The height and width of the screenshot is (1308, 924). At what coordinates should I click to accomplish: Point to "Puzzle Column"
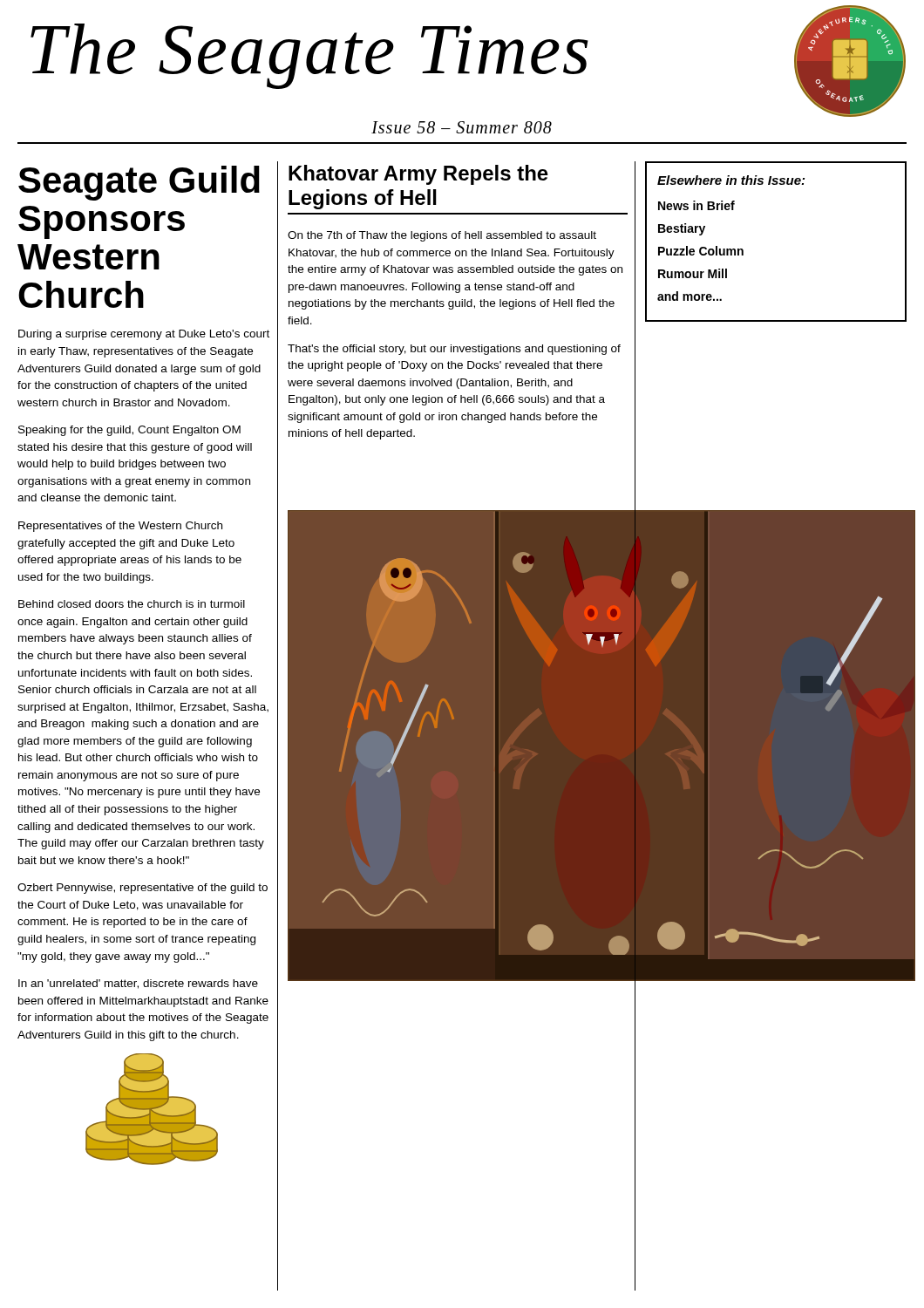point(701,251)
